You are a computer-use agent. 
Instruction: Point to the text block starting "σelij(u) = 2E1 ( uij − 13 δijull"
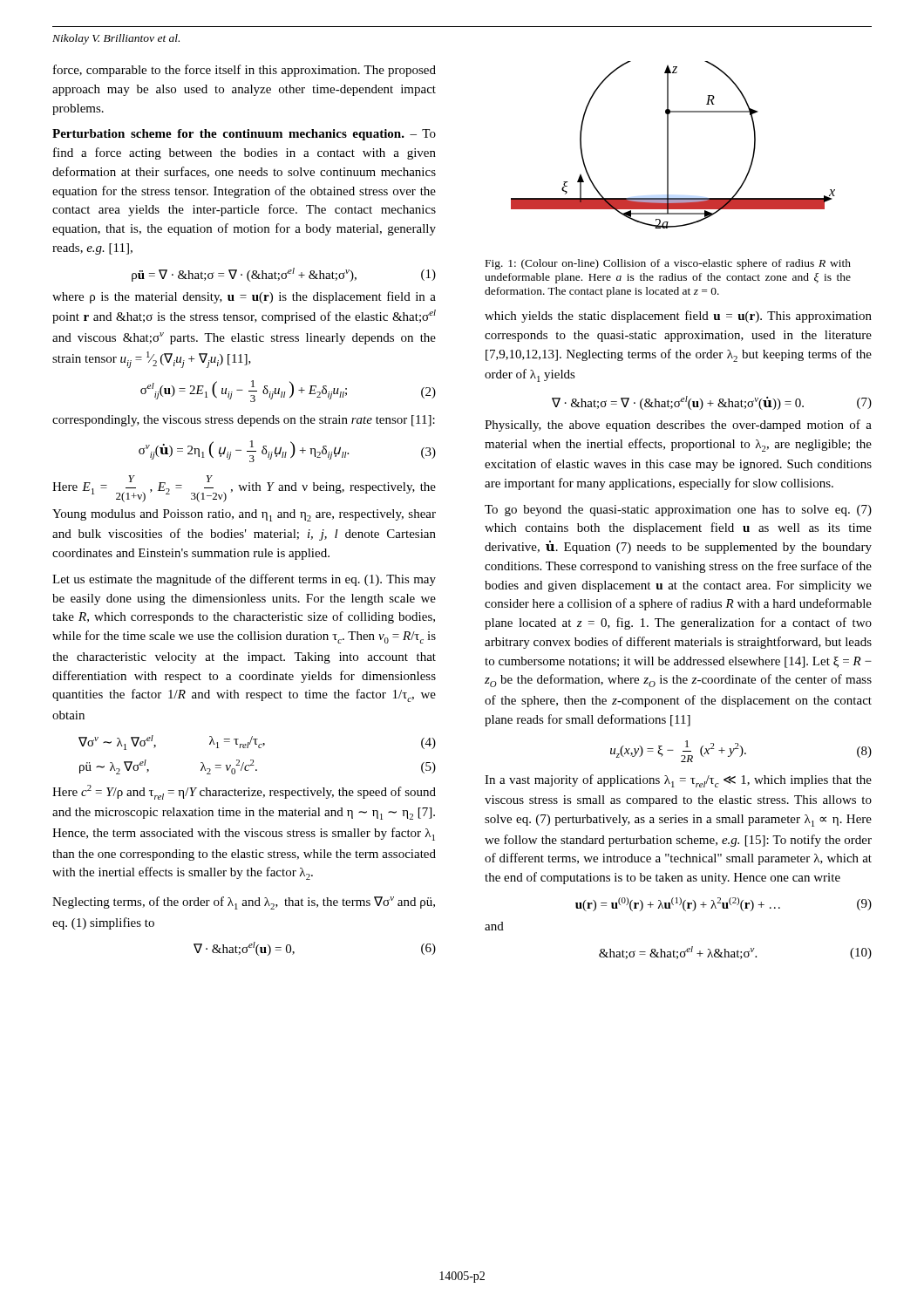[x=244, y=391]
